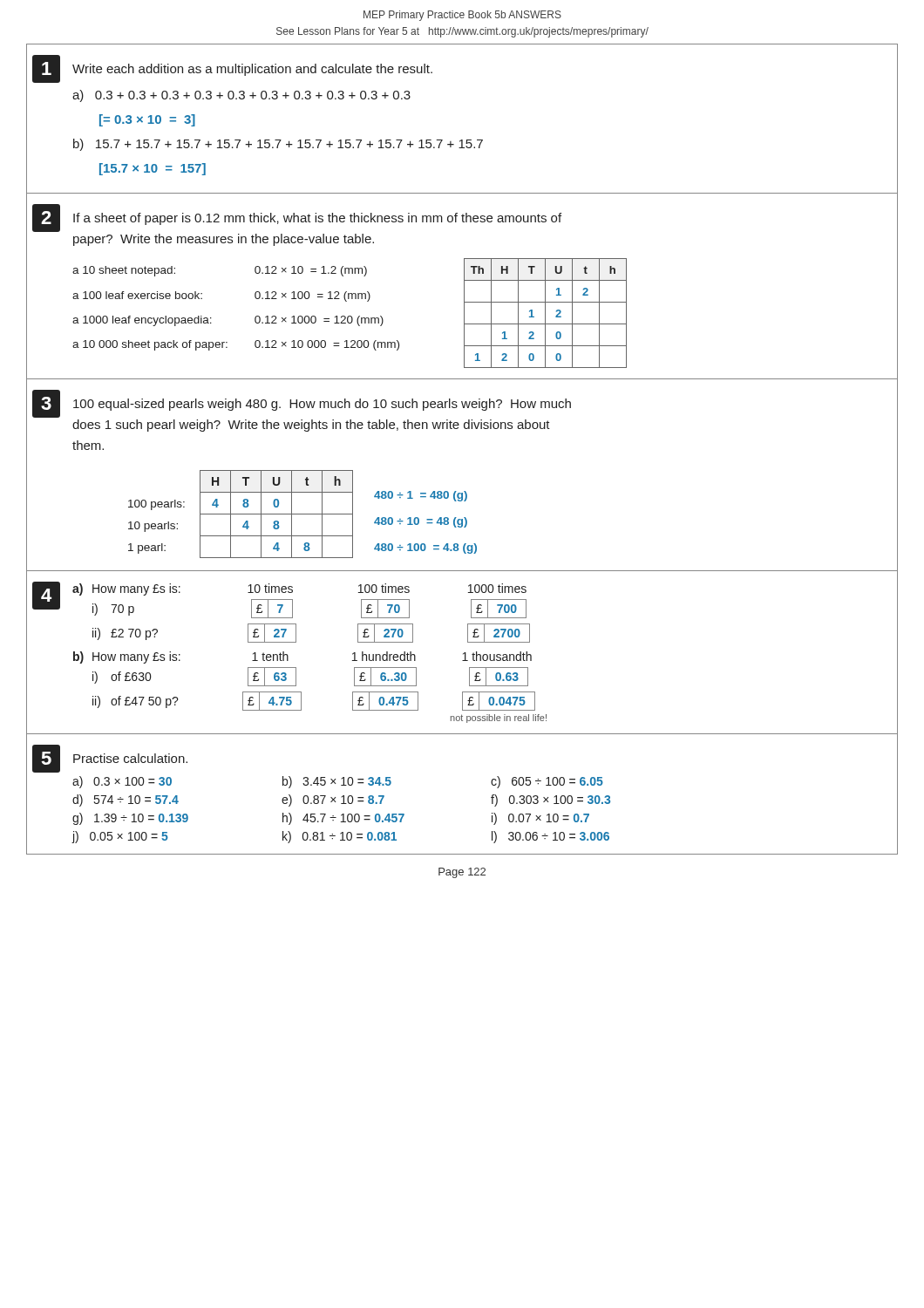Find the text block starting "4 a) How many £s"

(462, 653)
